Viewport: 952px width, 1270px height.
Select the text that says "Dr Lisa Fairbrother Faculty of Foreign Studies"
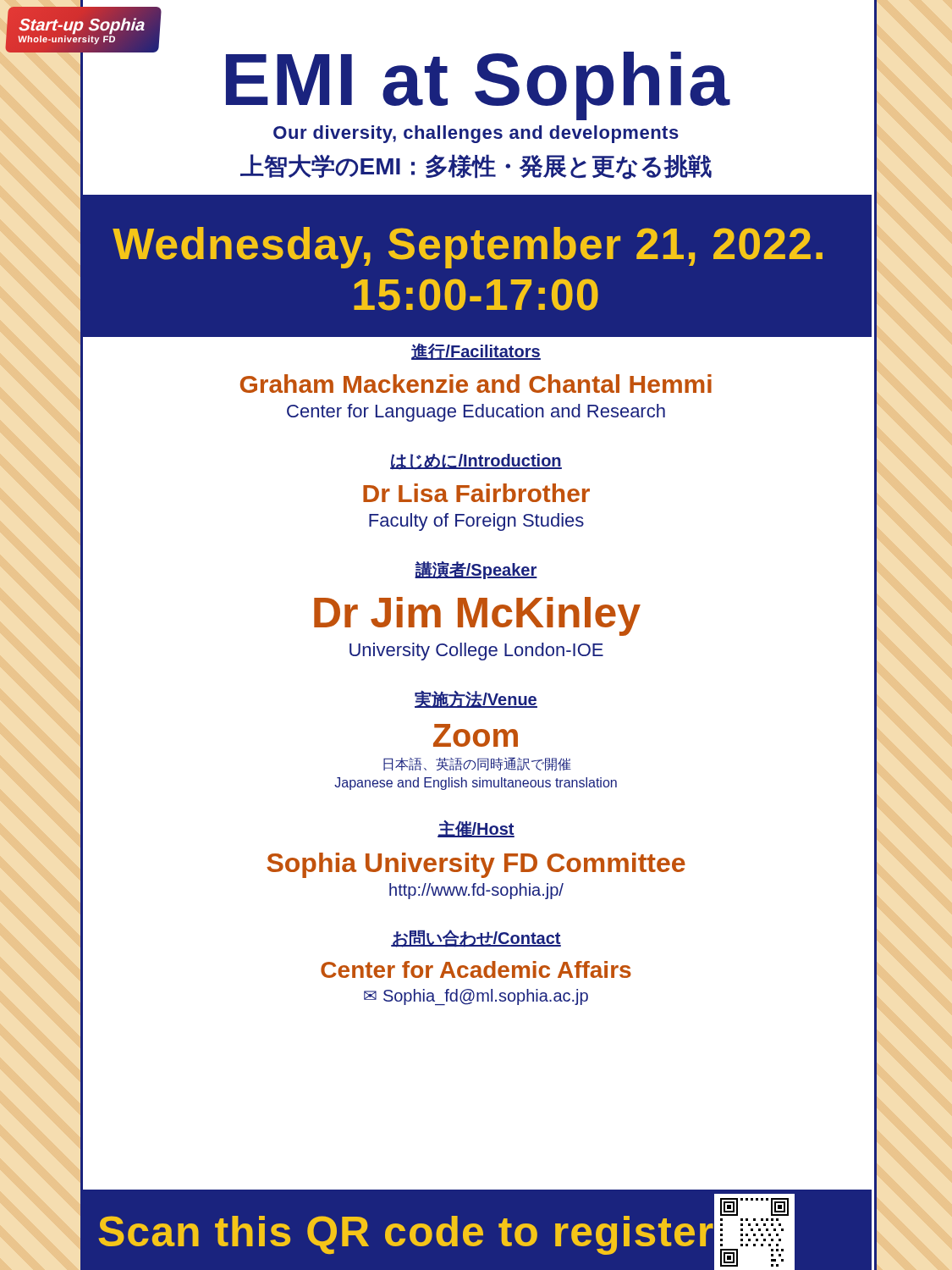pos(476,505)
